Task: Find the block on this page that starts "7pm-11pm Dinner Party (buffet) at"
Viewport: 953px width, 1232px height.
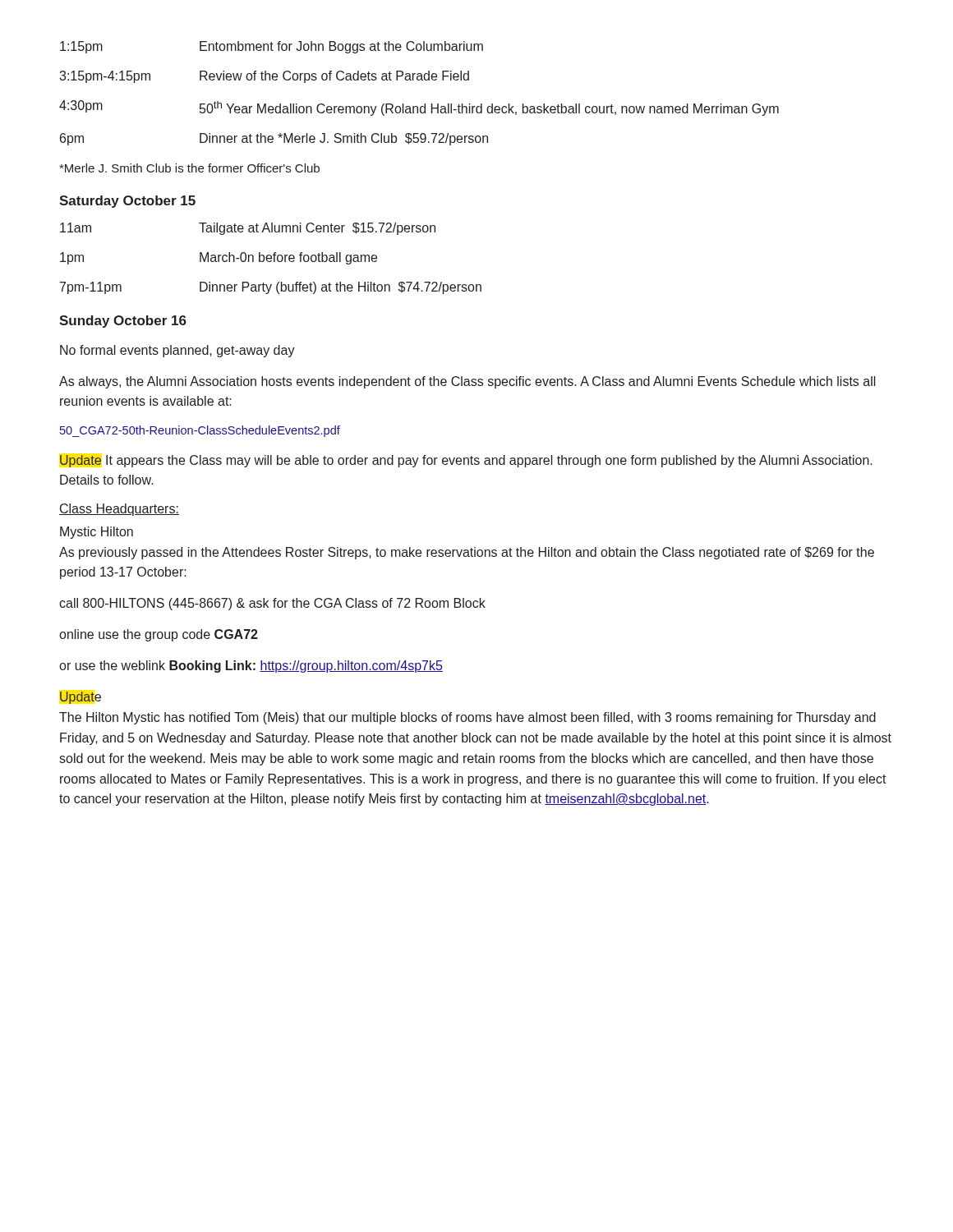Action: pos(476,288)
